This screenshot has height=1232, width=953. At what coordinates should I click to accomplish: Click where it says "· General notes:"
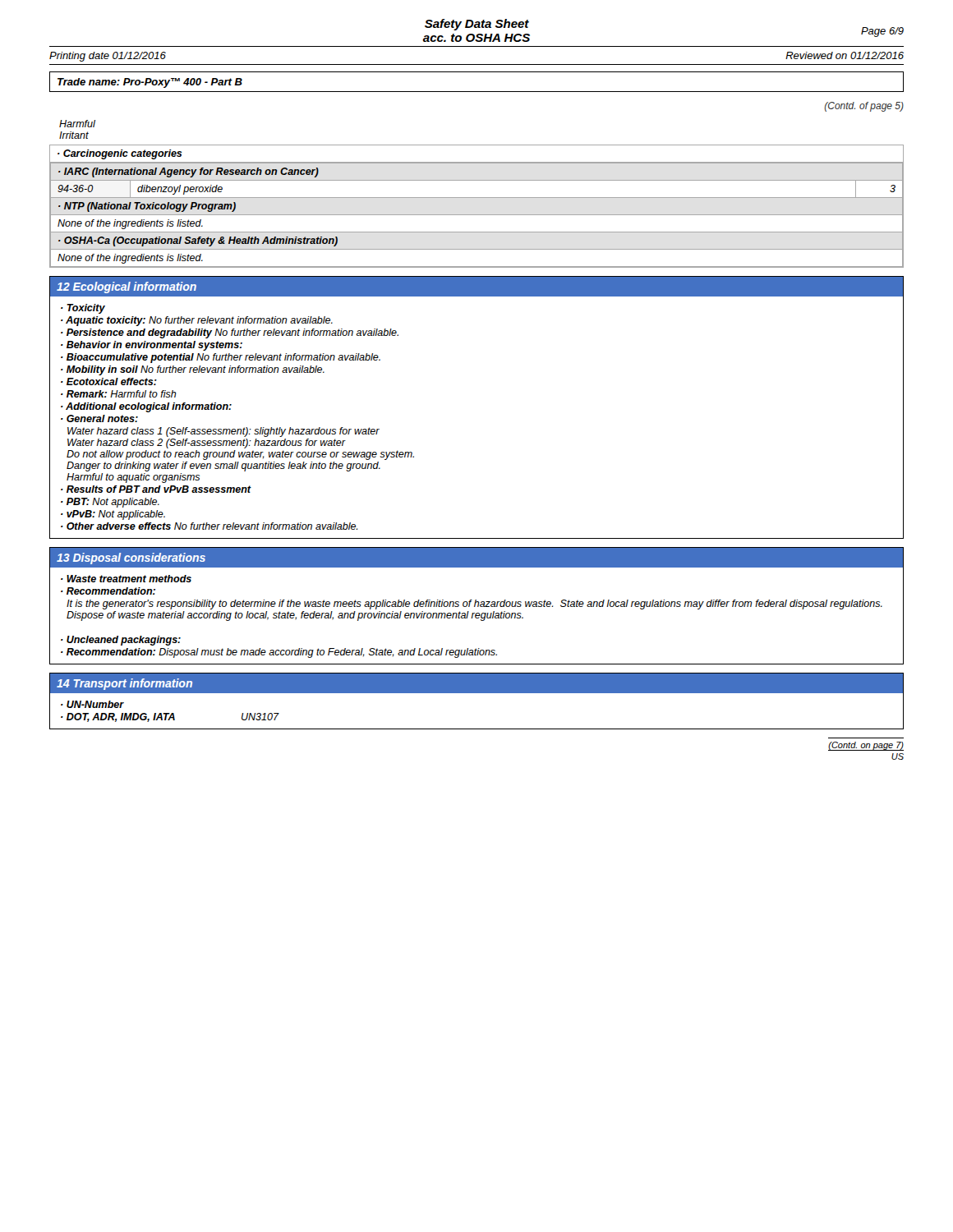99,419
